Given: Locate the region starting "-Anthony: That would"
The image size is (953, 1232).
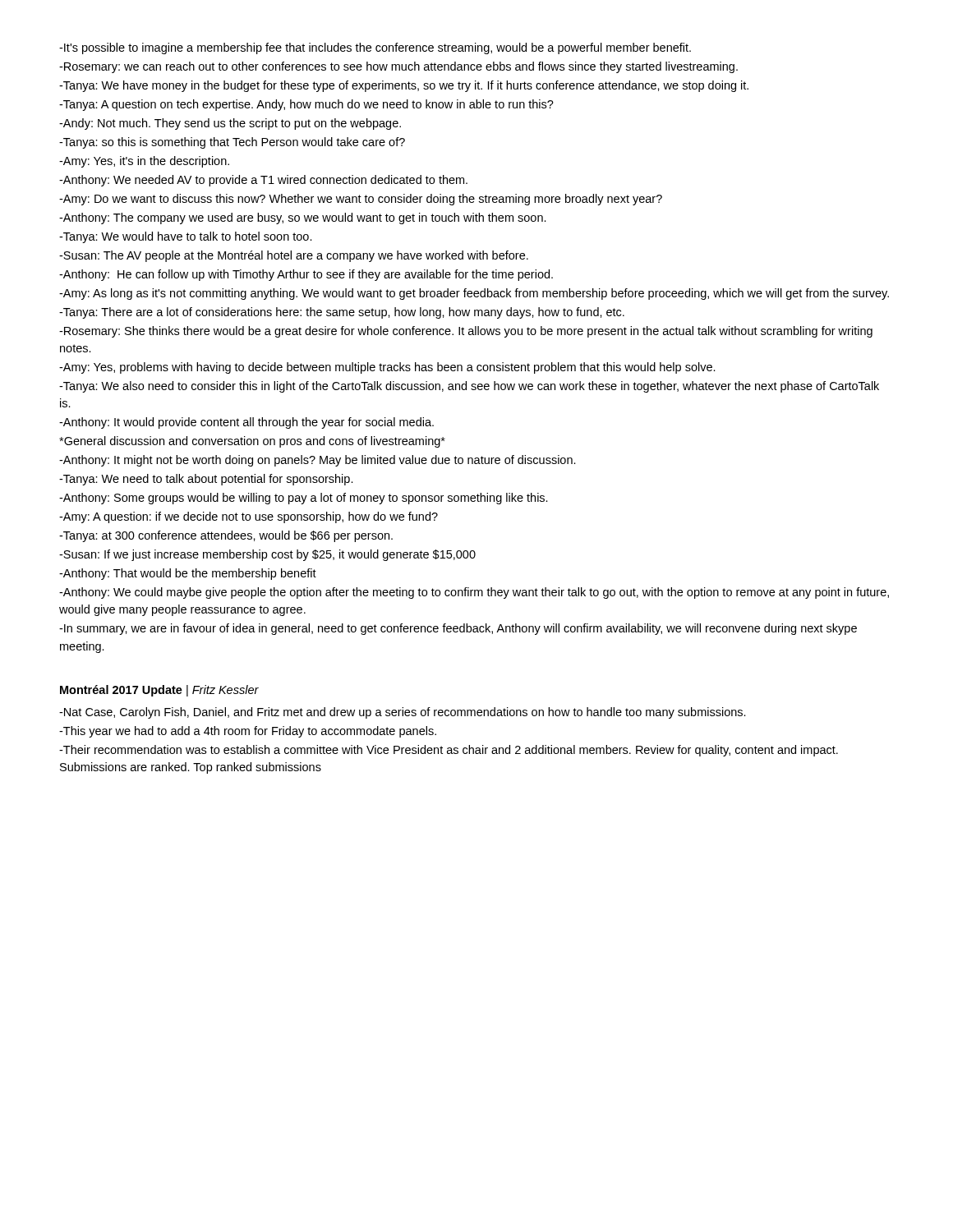Looking at the screenshot, I should click(188, 574).
